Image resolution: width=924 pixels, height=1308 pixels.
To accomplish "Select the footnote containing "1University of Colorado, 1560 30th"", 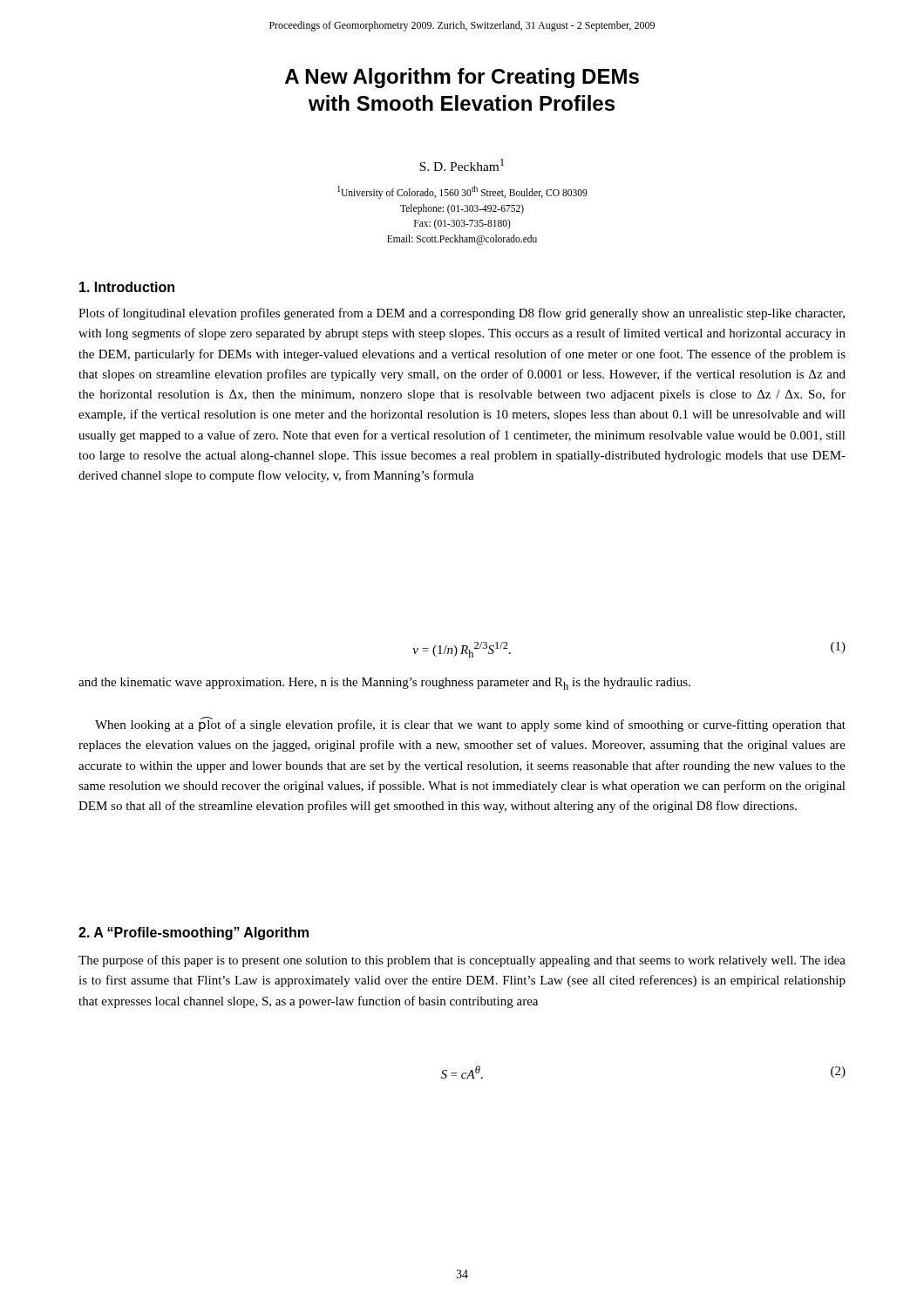I will pyautogui.click(x=462, y=214).
